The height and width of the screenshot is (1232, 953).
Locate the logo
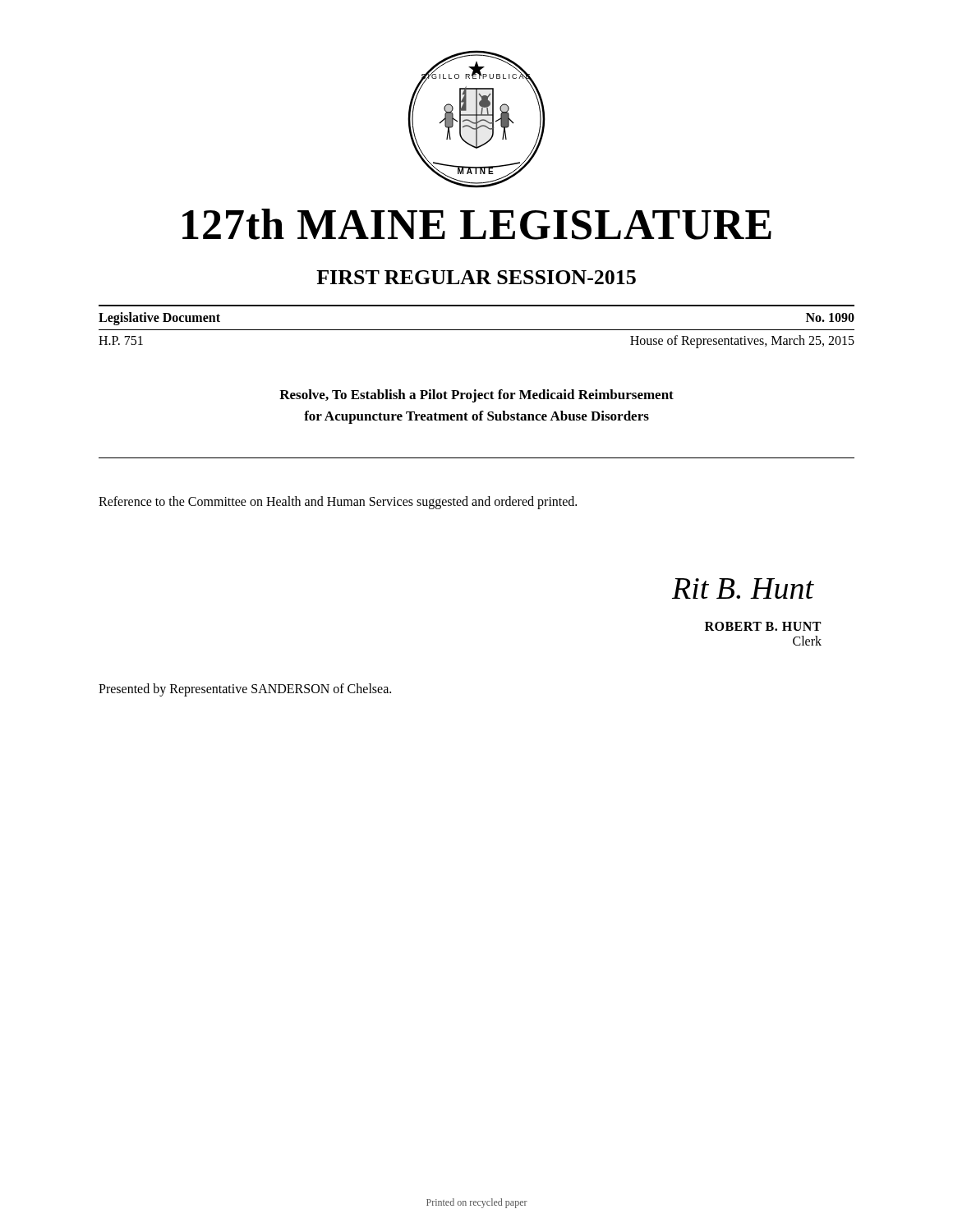(476, 100)
